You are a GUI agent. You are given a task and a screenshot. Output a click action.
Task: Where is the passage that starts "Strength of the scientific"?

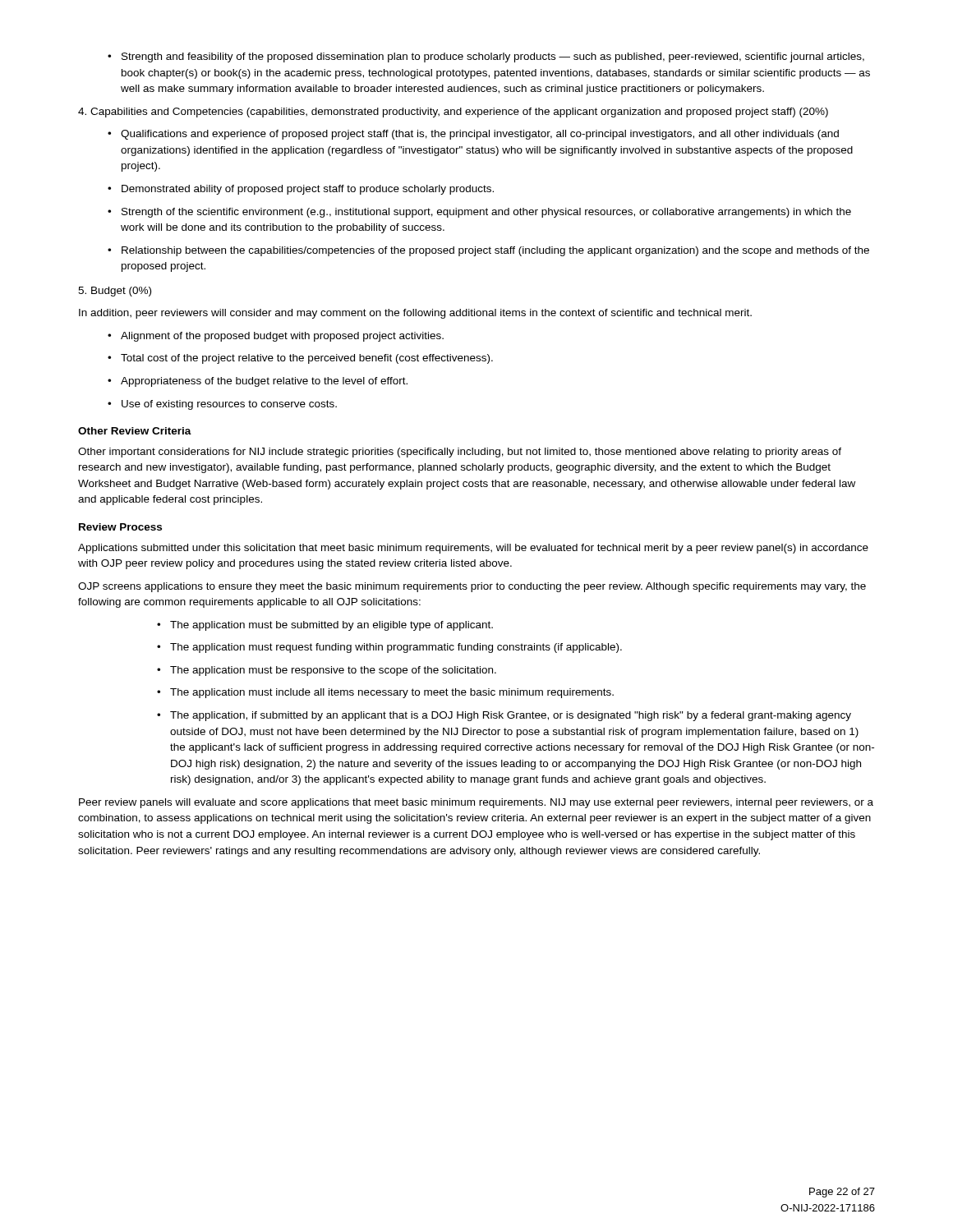pyautogui.click(x=489, y=219)
